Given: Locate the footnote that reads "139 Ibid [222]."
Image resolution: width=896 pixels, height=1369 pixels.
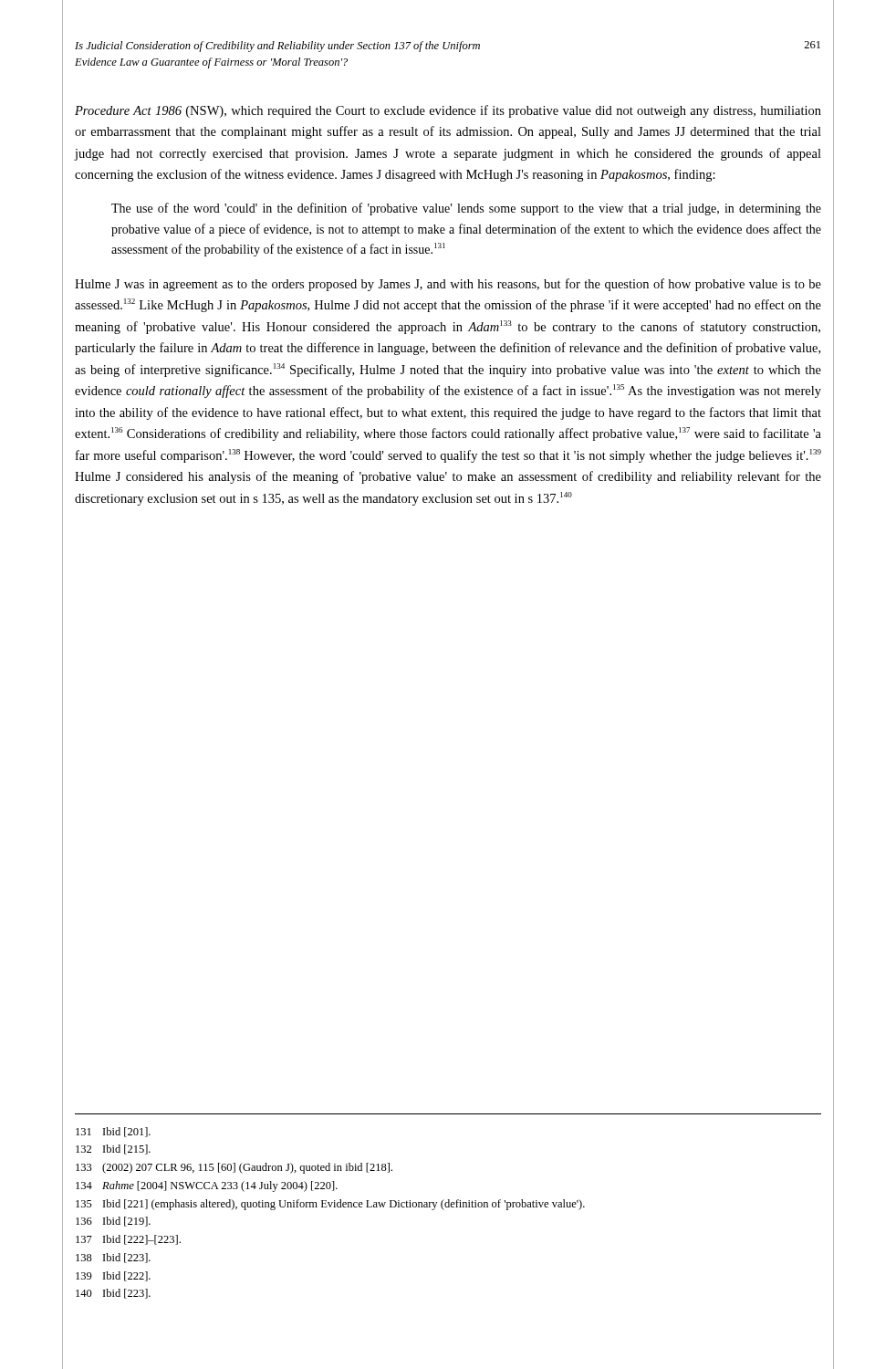Looking at the screenshot, I should pos(113,1276).
